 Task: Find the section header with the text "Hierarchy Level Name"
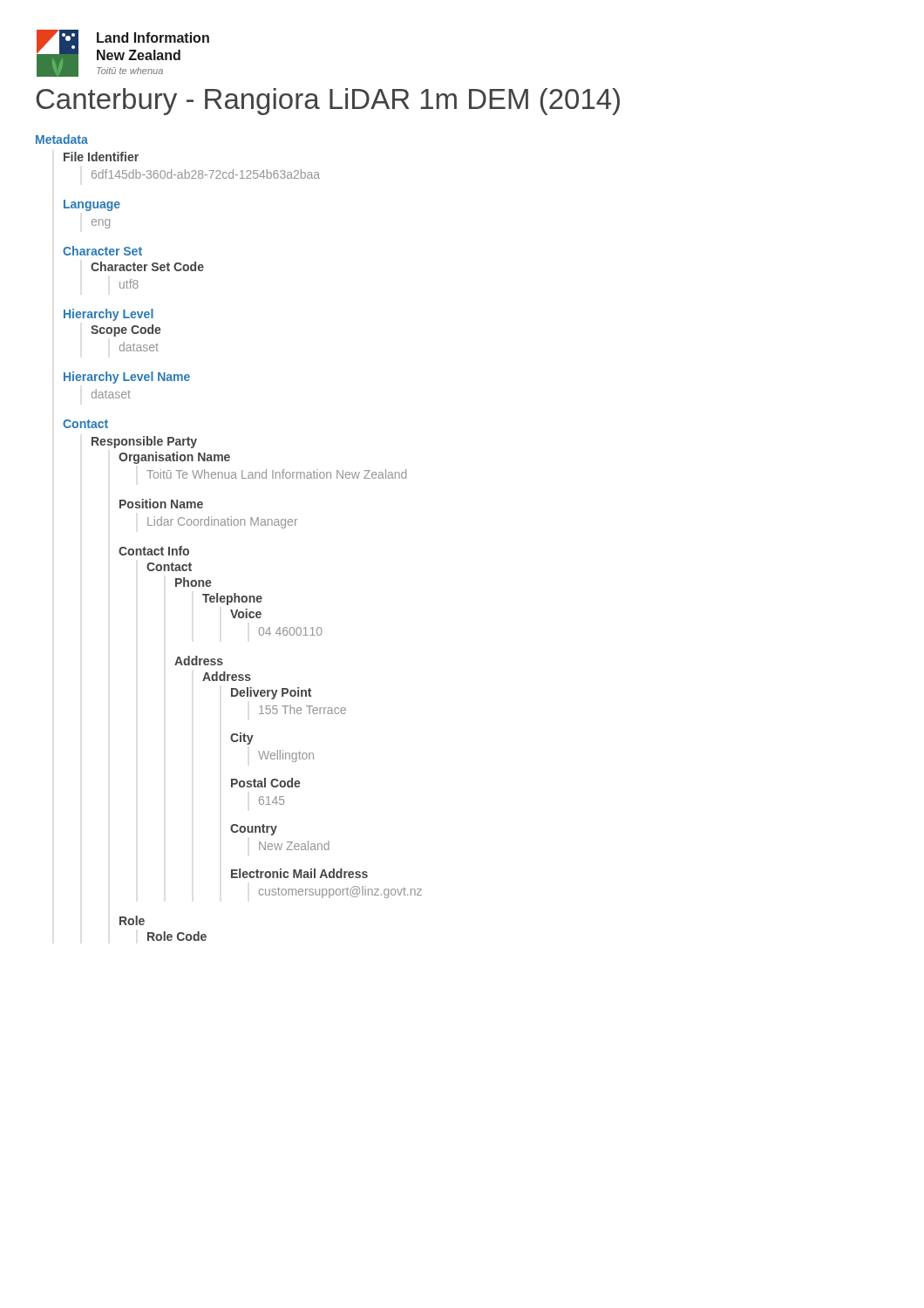click(127, 376)
